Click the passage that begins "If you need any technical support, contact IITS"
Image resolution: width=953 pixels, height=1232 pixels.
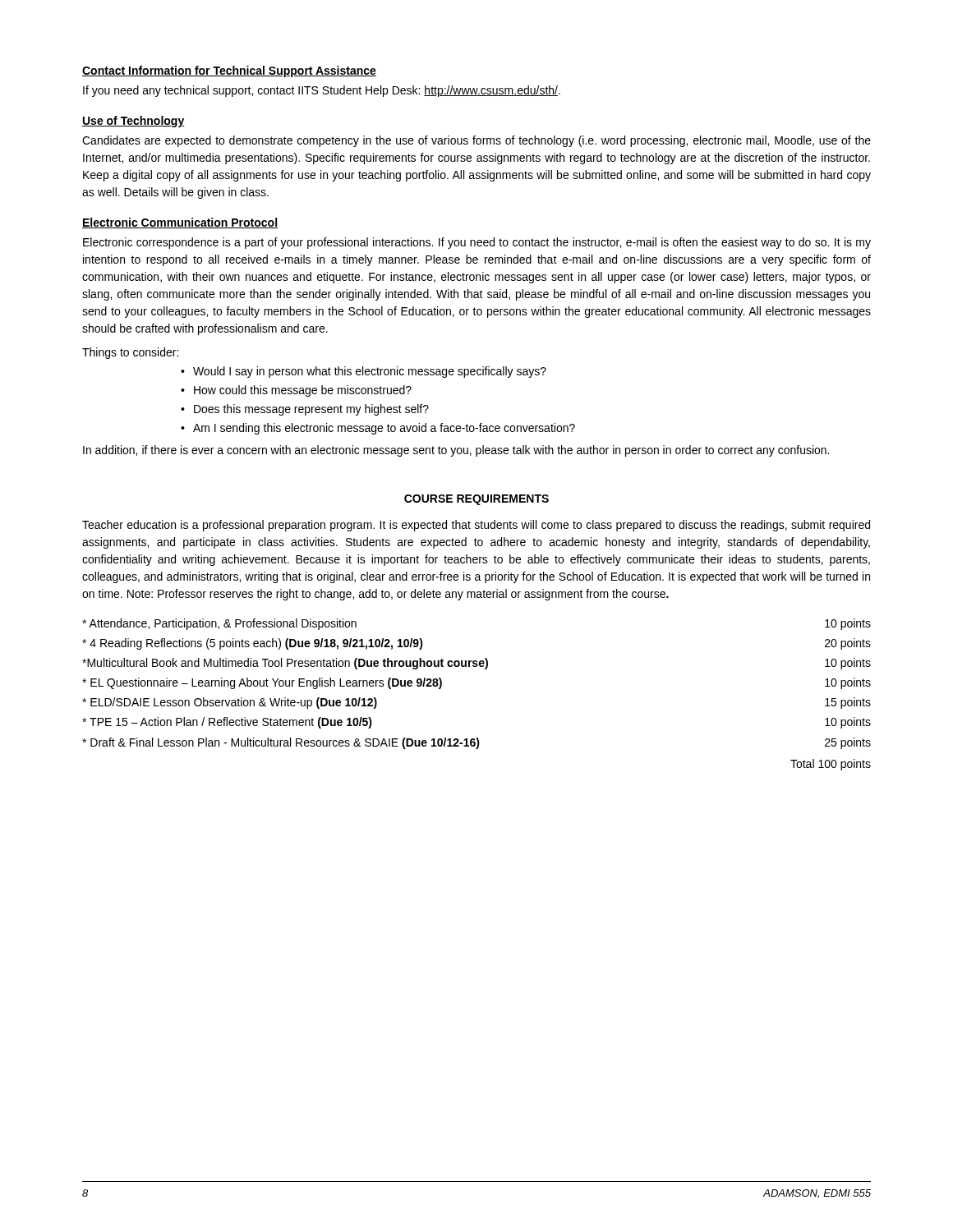tap(322, 90)
